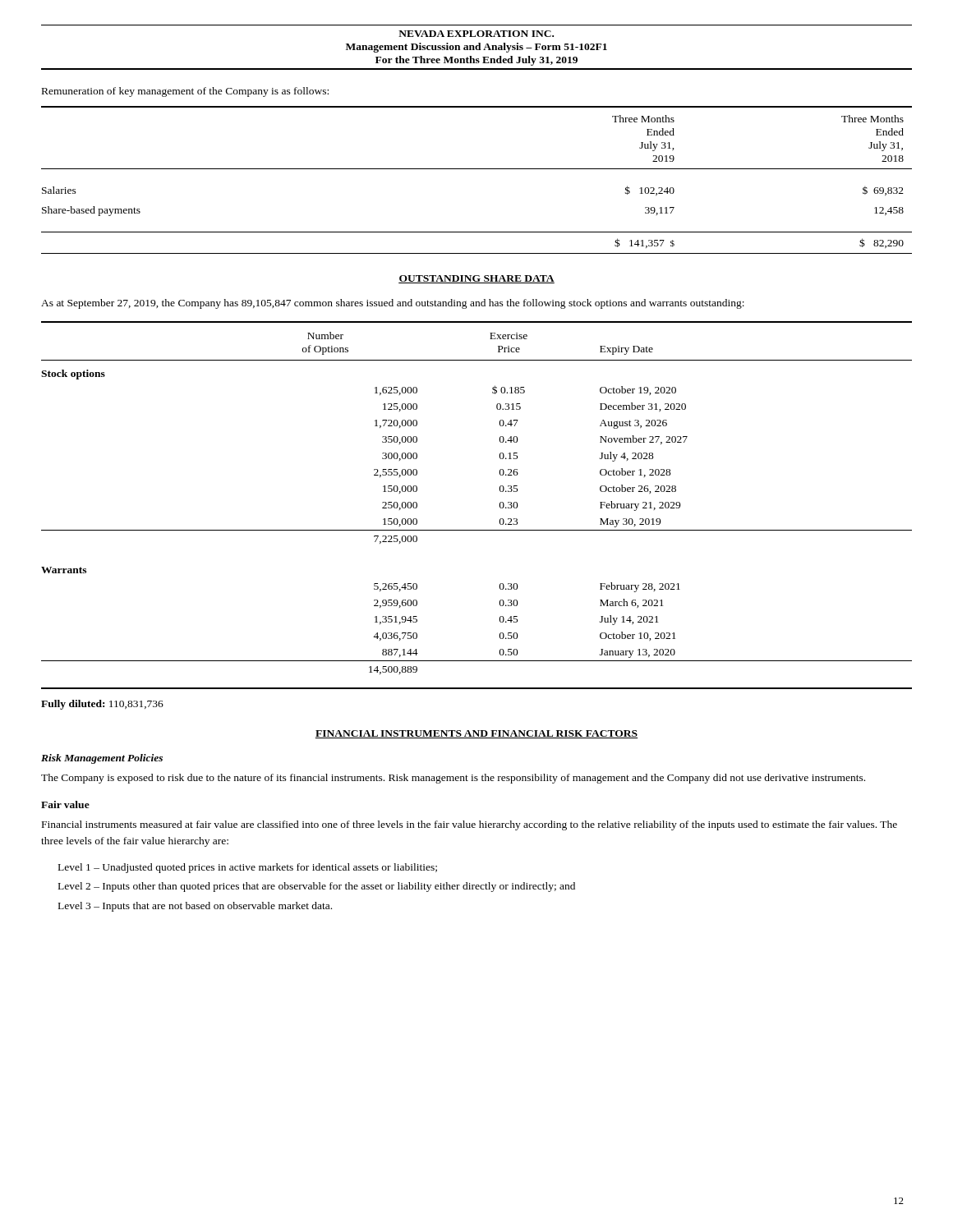
Task: Find the list item containing "Level 2 – Inputs"
Action: point(316,886)
